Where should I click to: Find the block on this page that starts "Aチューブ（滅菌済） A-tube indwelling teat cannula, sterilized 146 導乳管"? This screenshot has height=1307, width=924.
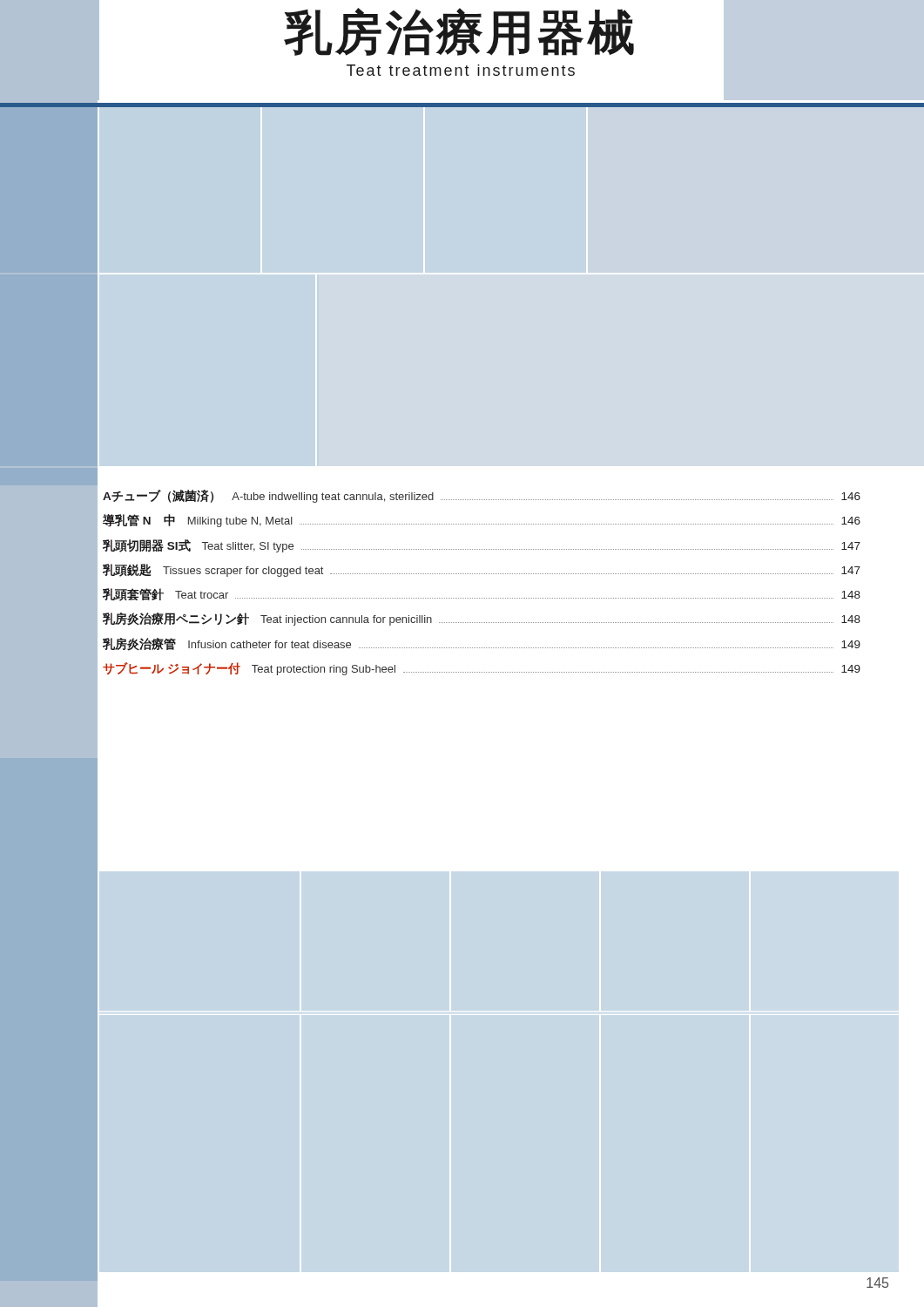tap(482, 583)
